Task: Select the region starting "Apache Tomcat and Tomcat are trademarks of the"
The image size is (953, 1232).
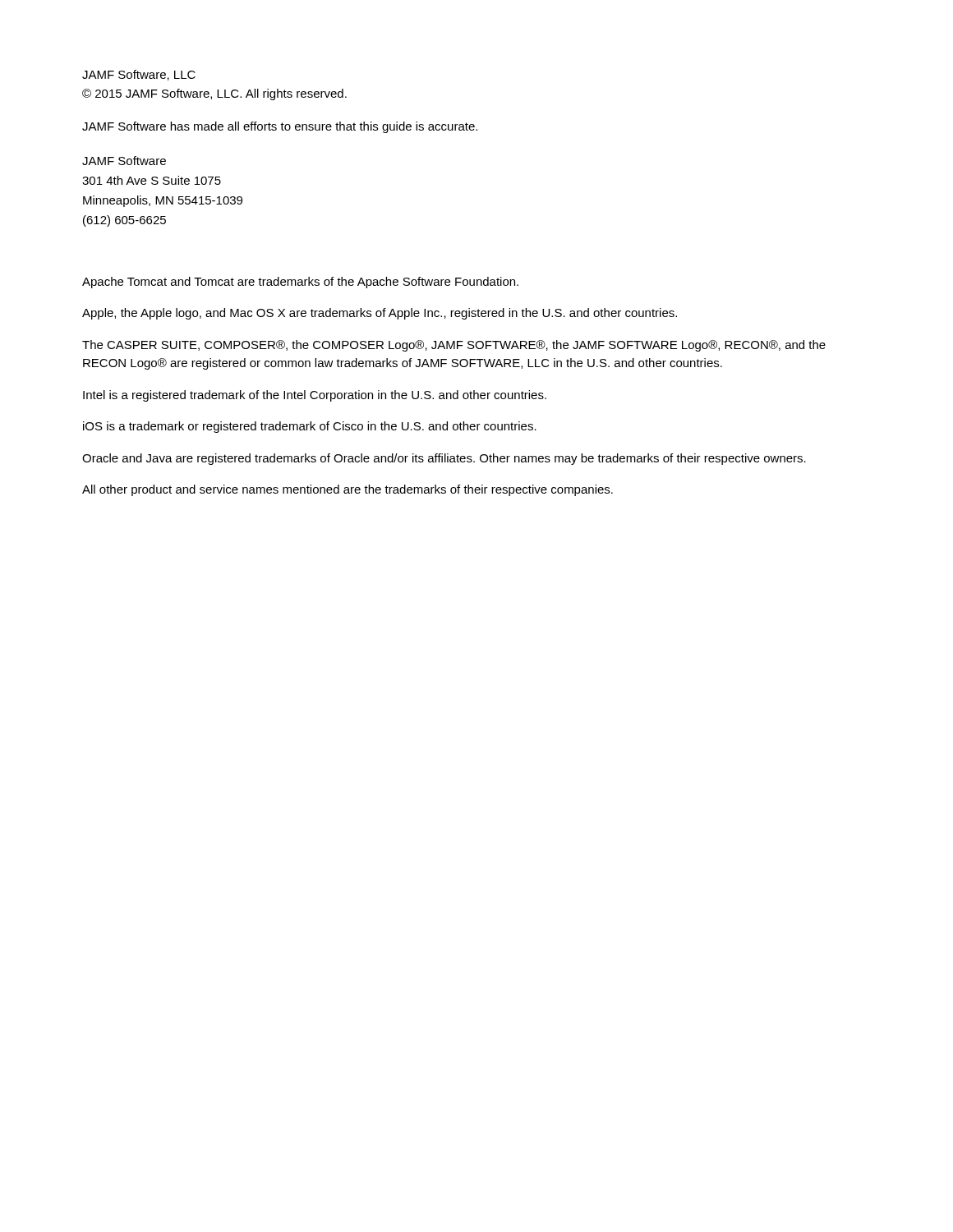Action: point(301,281)
